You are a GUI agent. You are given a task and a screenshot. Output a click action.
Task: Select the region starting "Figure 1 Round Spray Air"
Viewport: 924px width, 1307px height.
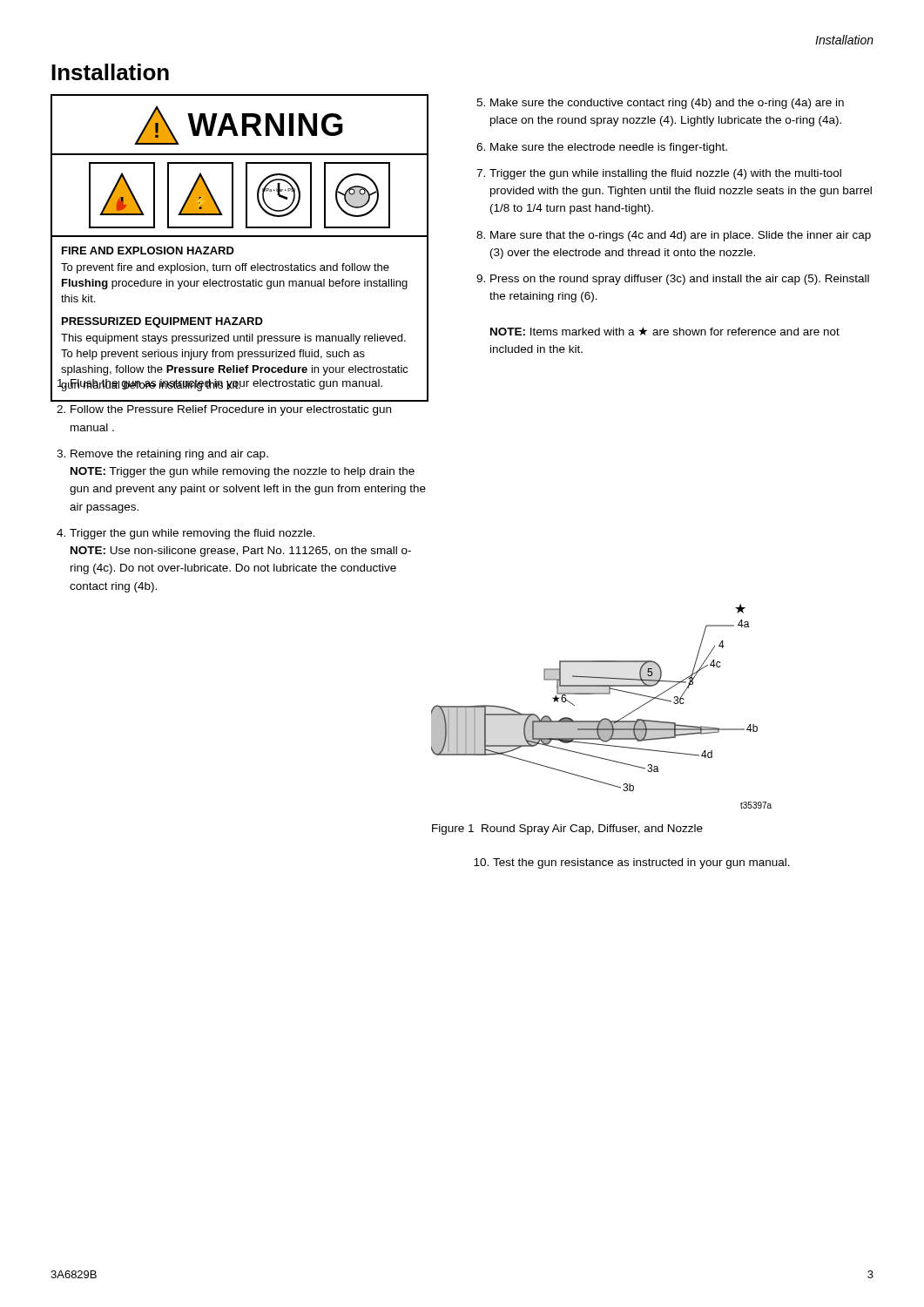(567, 828)
